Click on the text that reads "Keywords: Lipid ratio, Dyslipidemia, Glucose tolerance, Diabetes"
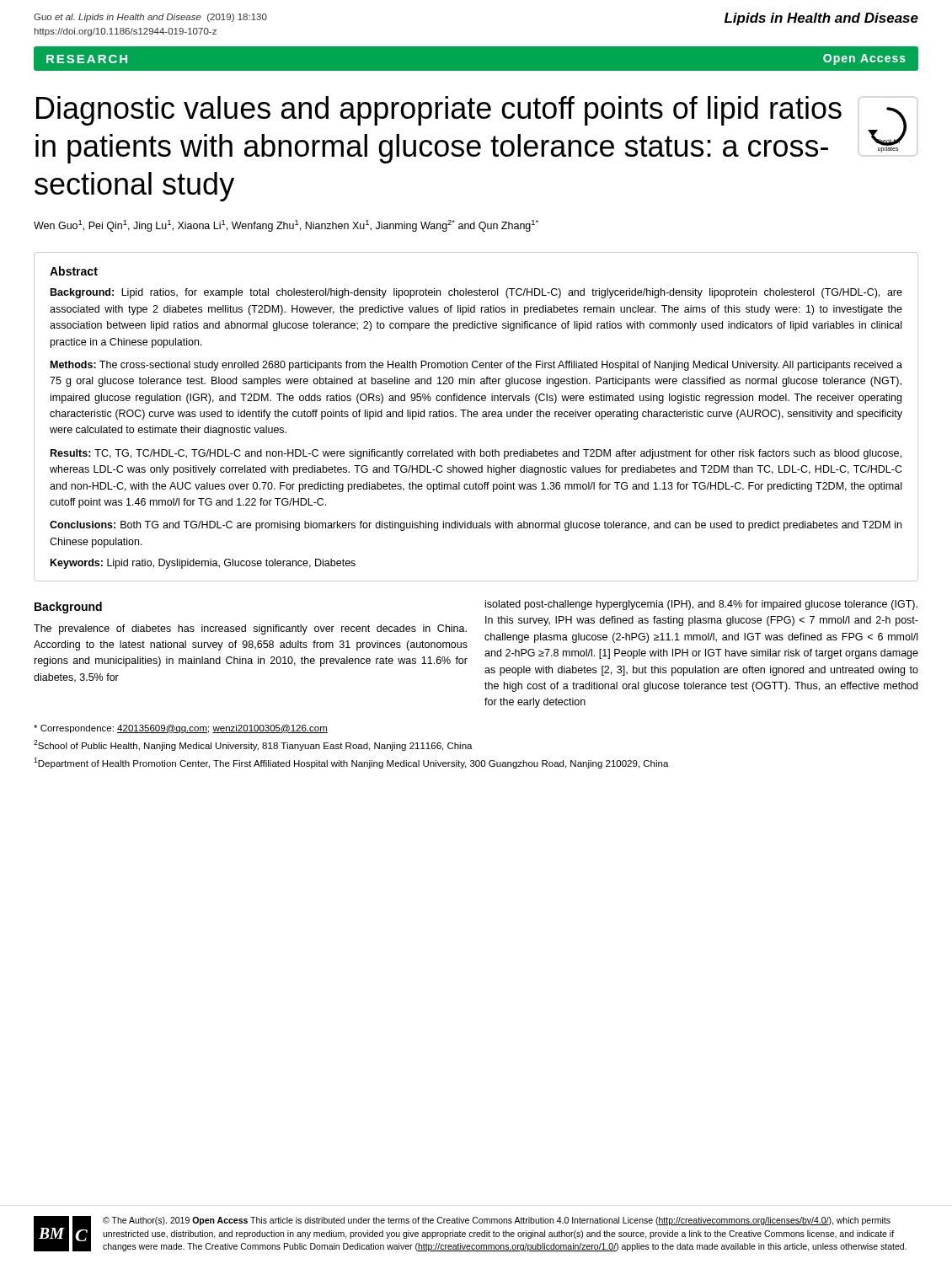The width and height of the screenshot is (952, 1264). (x=203, y=563)
